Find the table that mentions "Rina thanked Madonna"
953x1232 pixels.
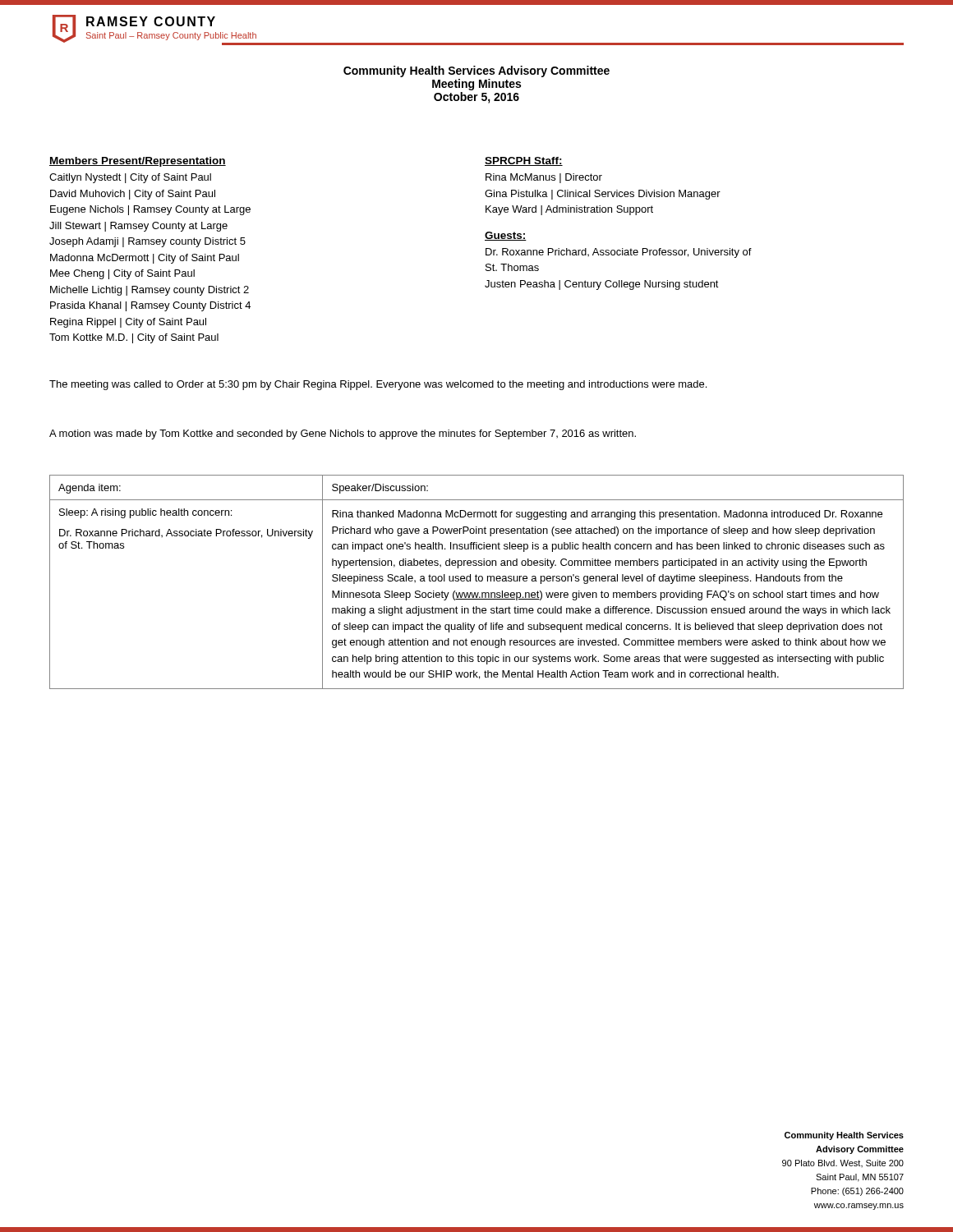click(x=476, y=582)
